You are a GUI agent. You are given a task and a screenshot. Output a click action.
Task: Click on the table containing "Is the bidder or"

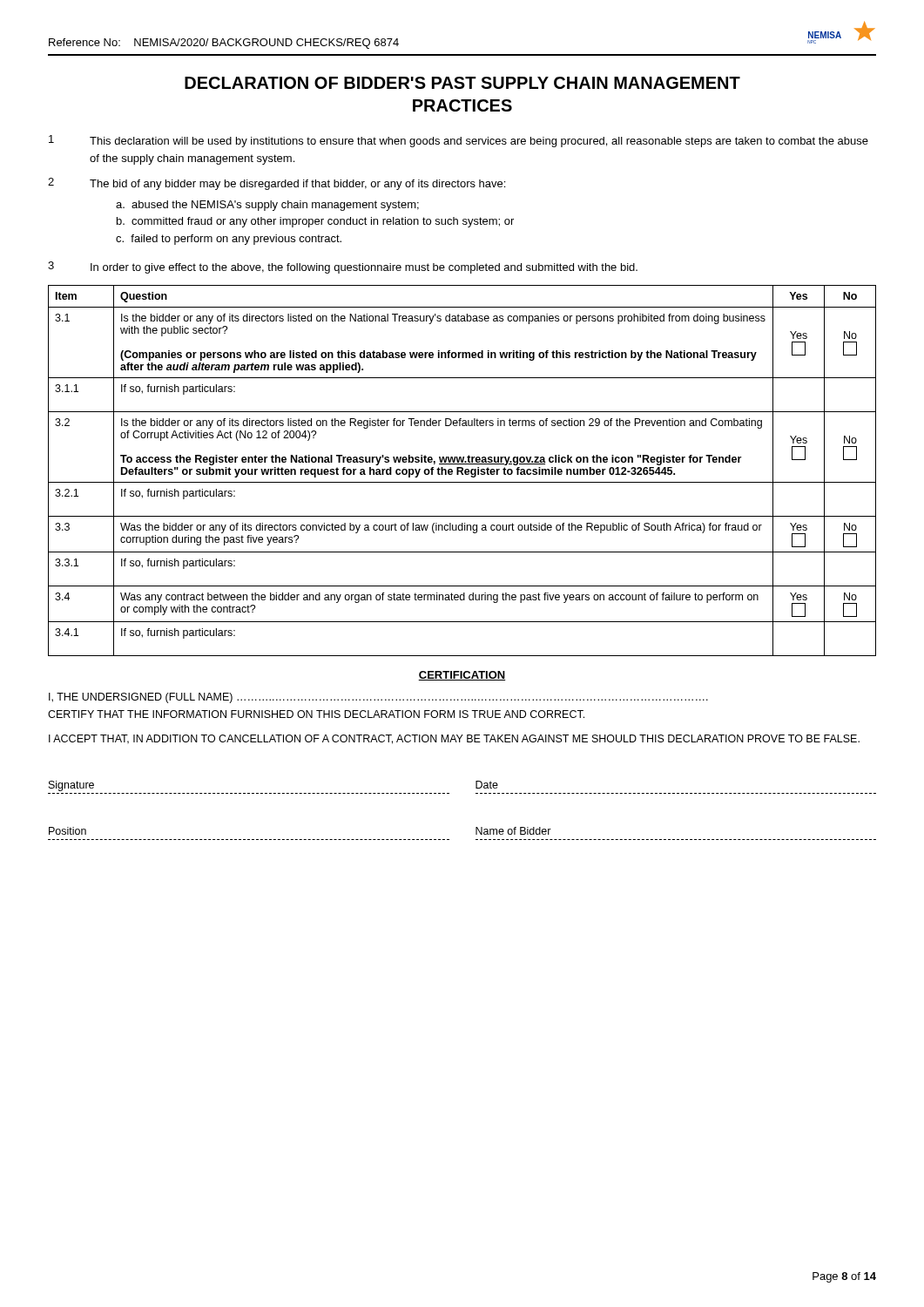point(462,470)
